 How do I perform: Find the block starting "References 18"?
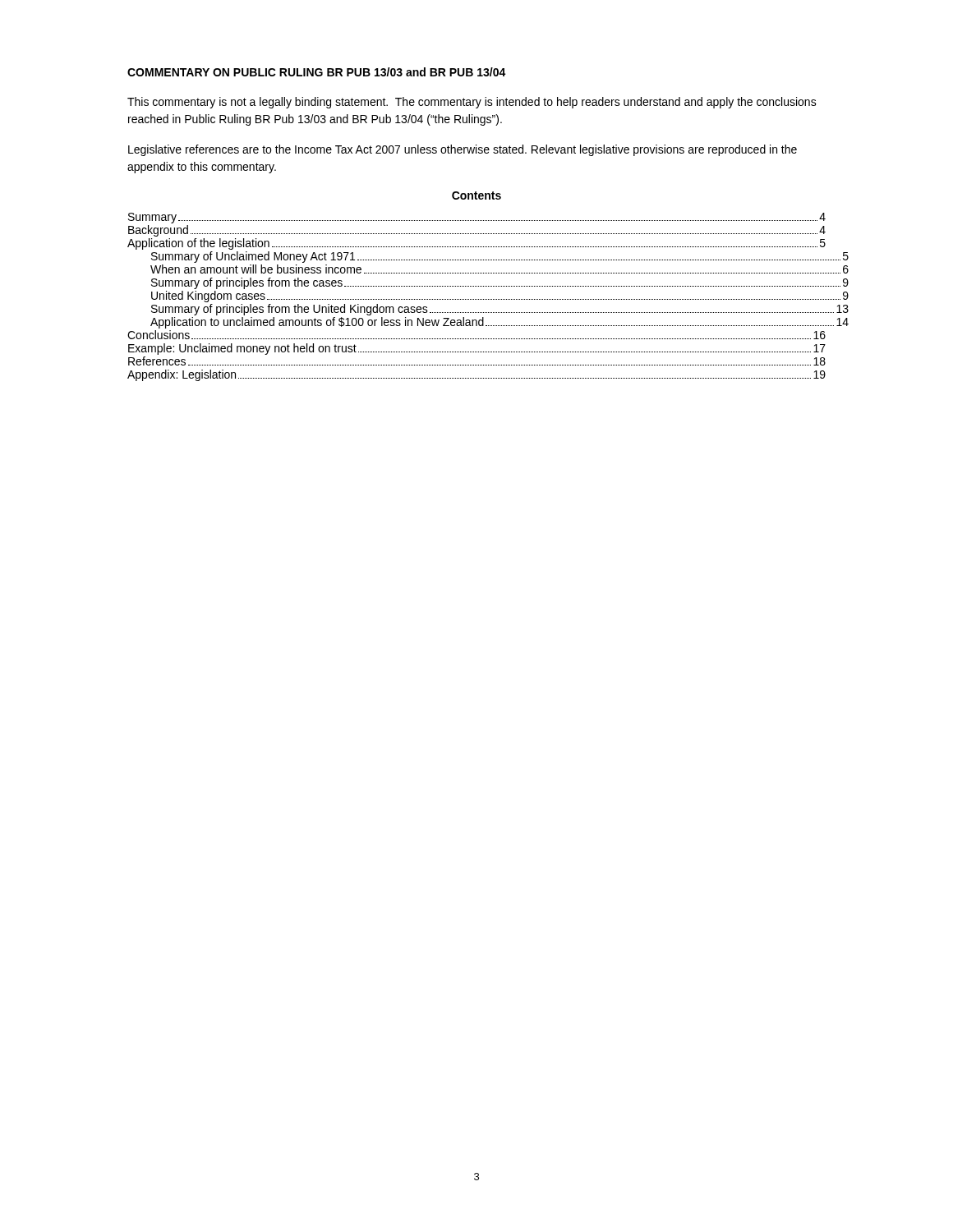[x=476, y=361]
